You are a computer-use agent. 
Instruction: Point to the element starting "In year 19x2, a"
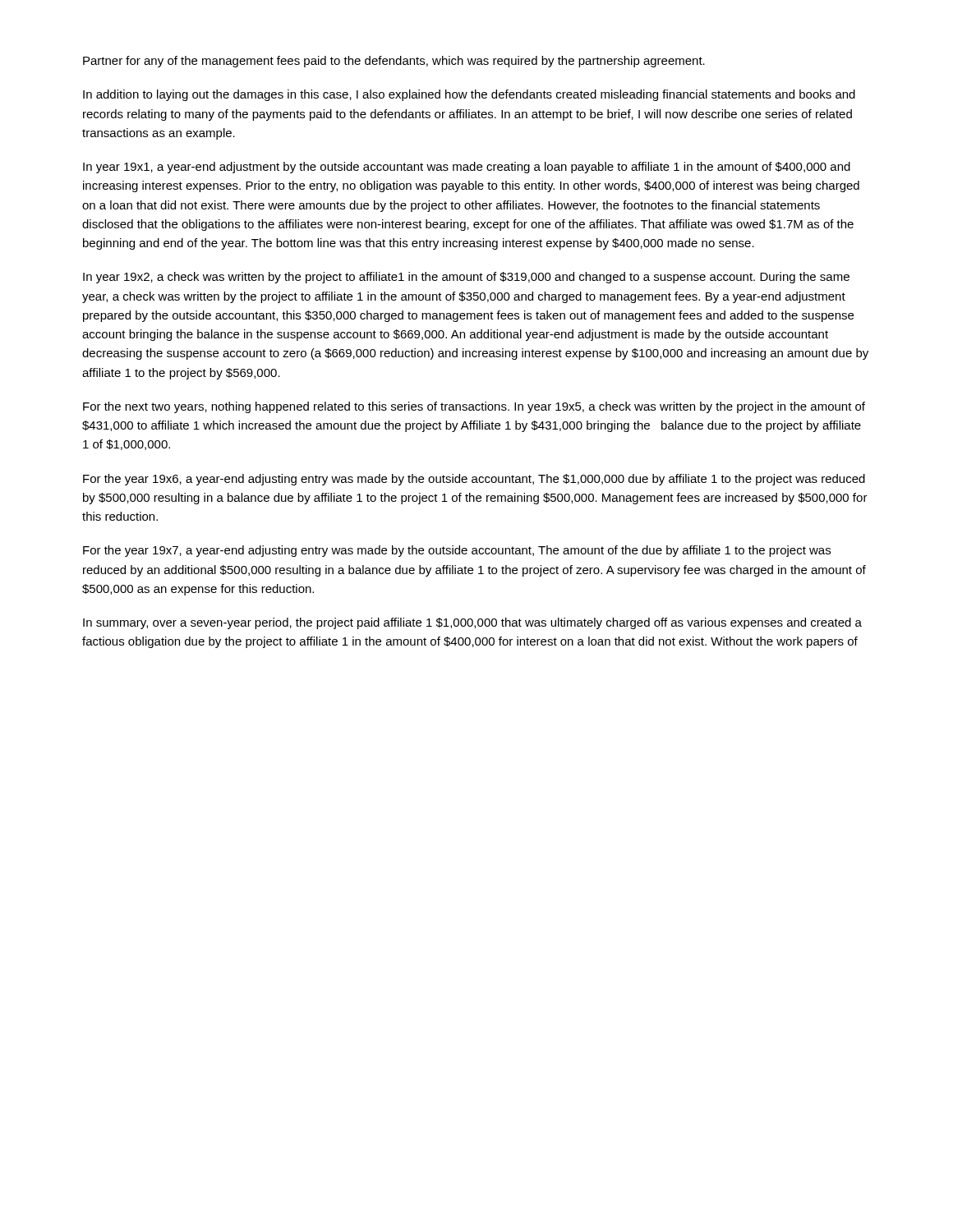click(x=475, y=324)
